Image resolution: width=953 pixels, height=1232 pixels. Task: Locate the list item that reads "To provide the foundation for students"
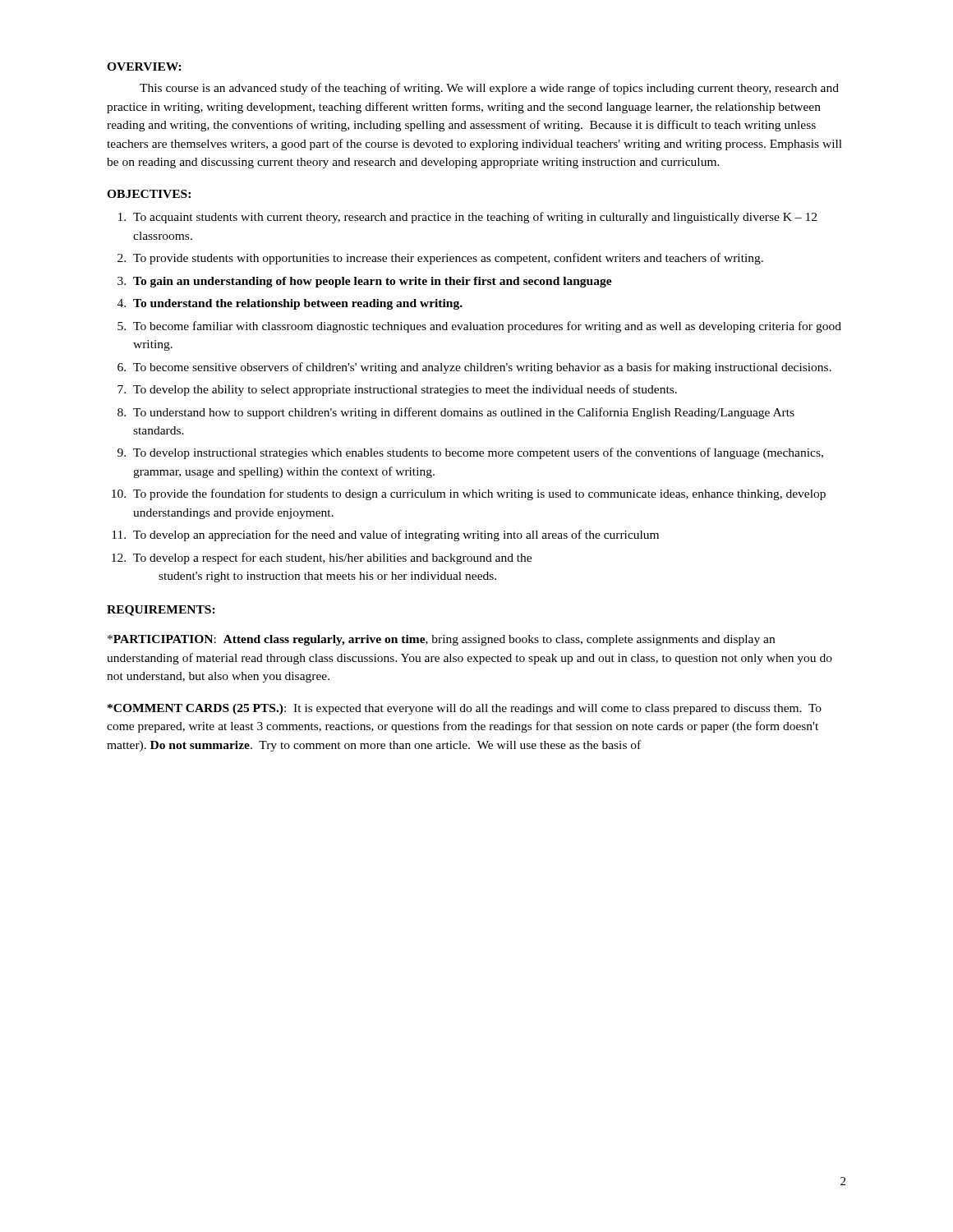coord(480,503)
